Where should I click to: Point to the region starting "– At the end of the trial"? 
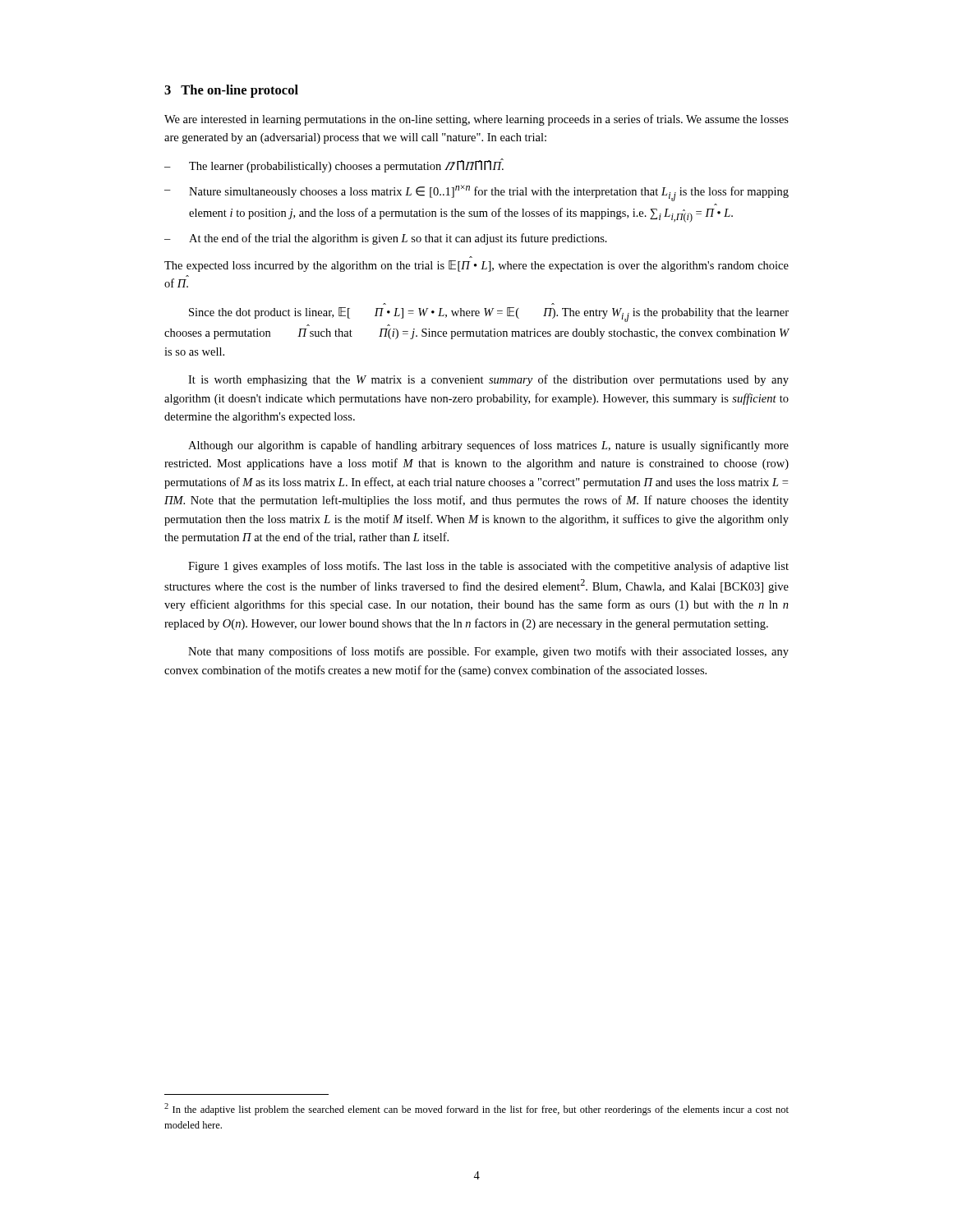[x=386, y=239]
